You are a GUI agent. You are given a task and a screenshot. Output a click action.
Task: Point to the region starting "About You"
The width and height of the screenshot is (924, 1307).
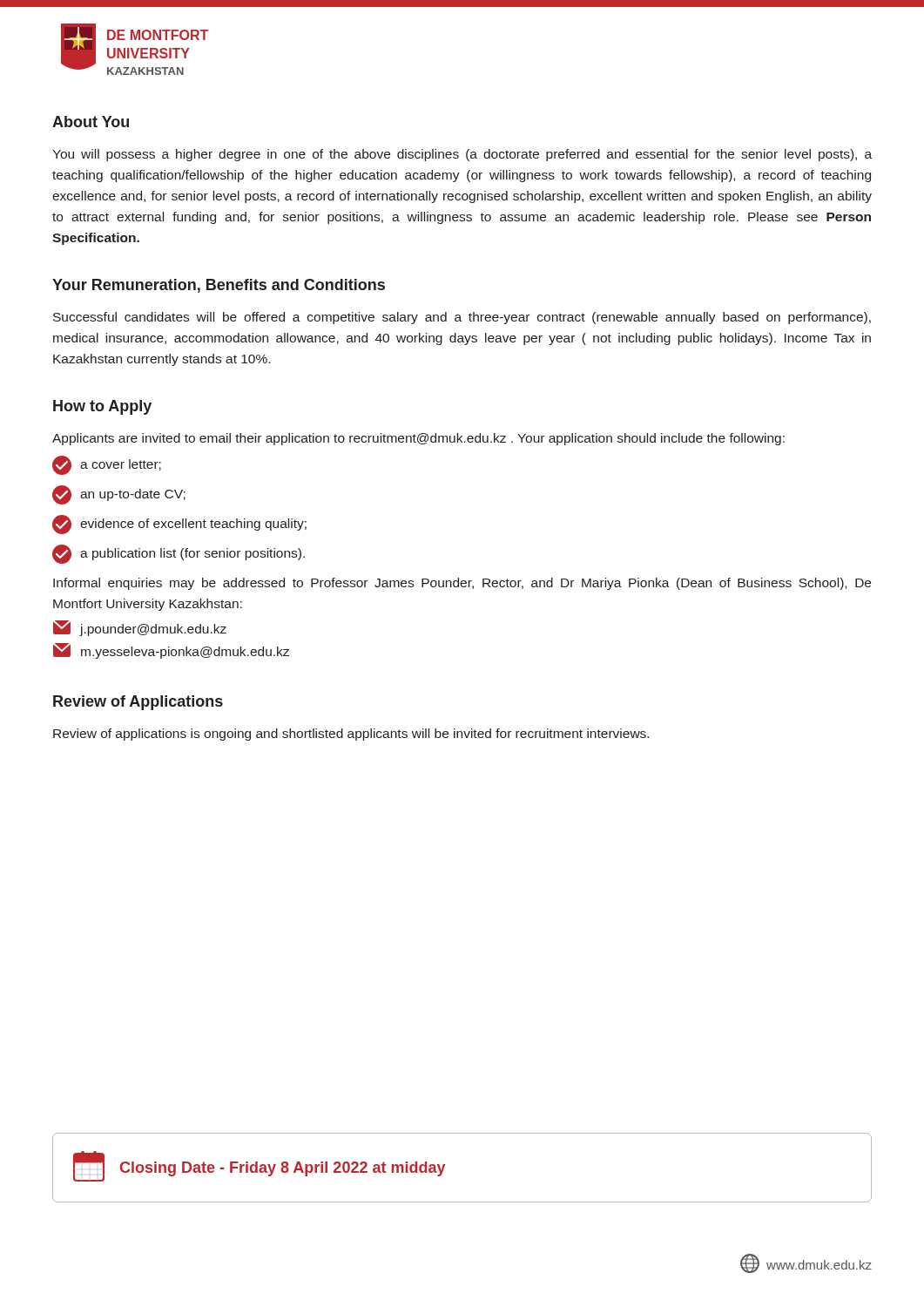coord(91,122)
